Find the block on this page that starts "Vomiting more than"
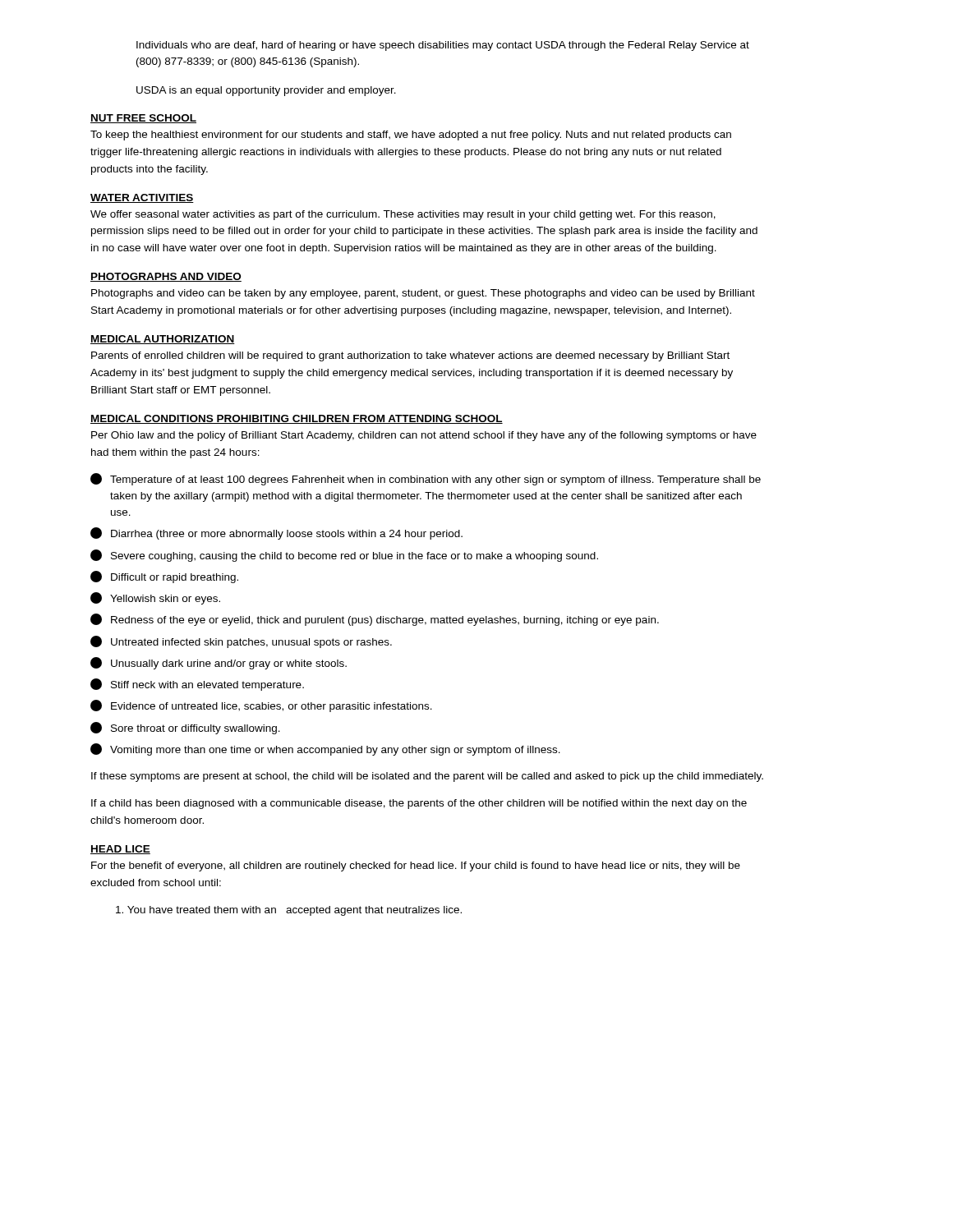This screenshot has height=1232, width=953. [x=427, y=750]
